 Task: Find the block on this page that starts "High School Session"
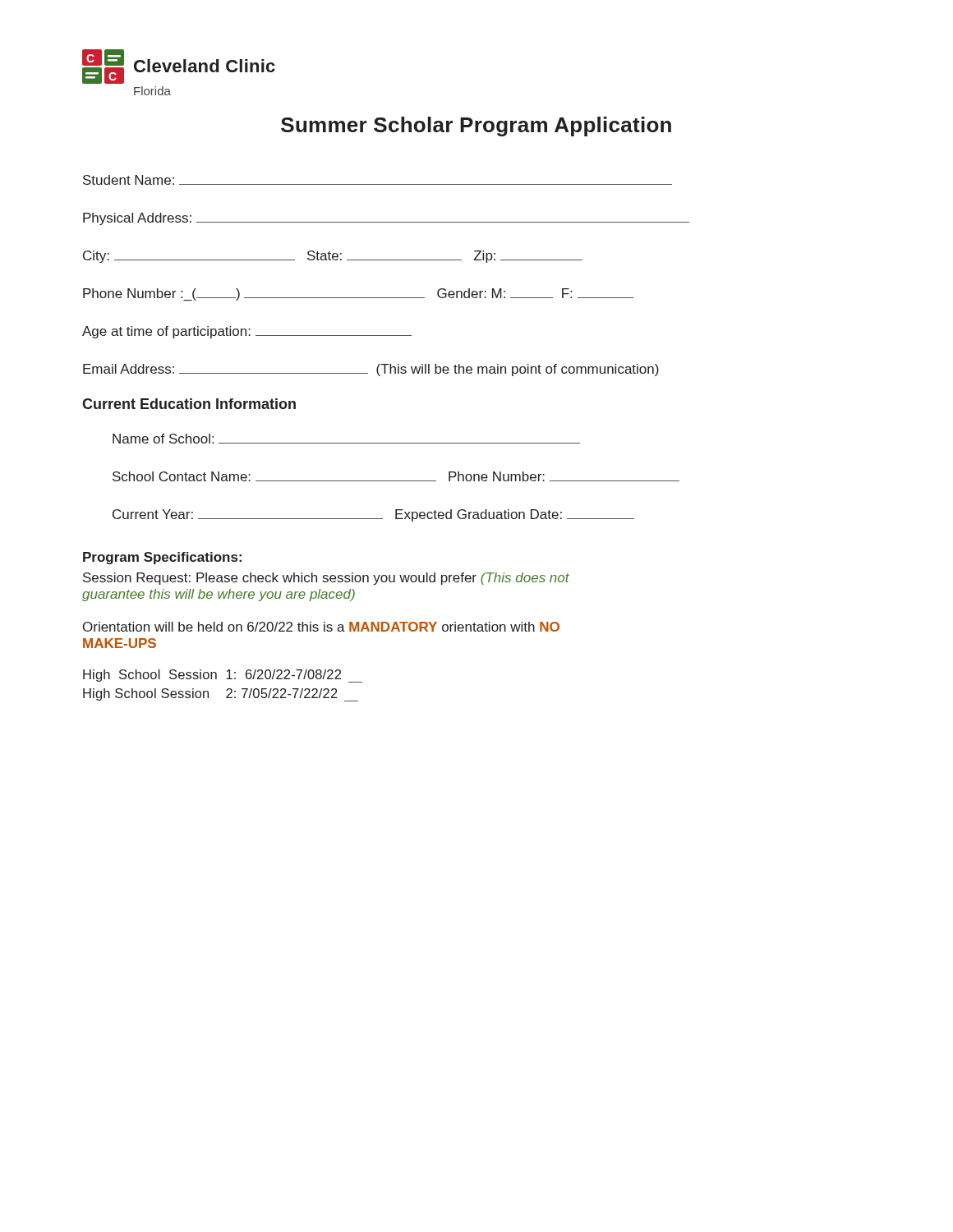pos(223,676)
